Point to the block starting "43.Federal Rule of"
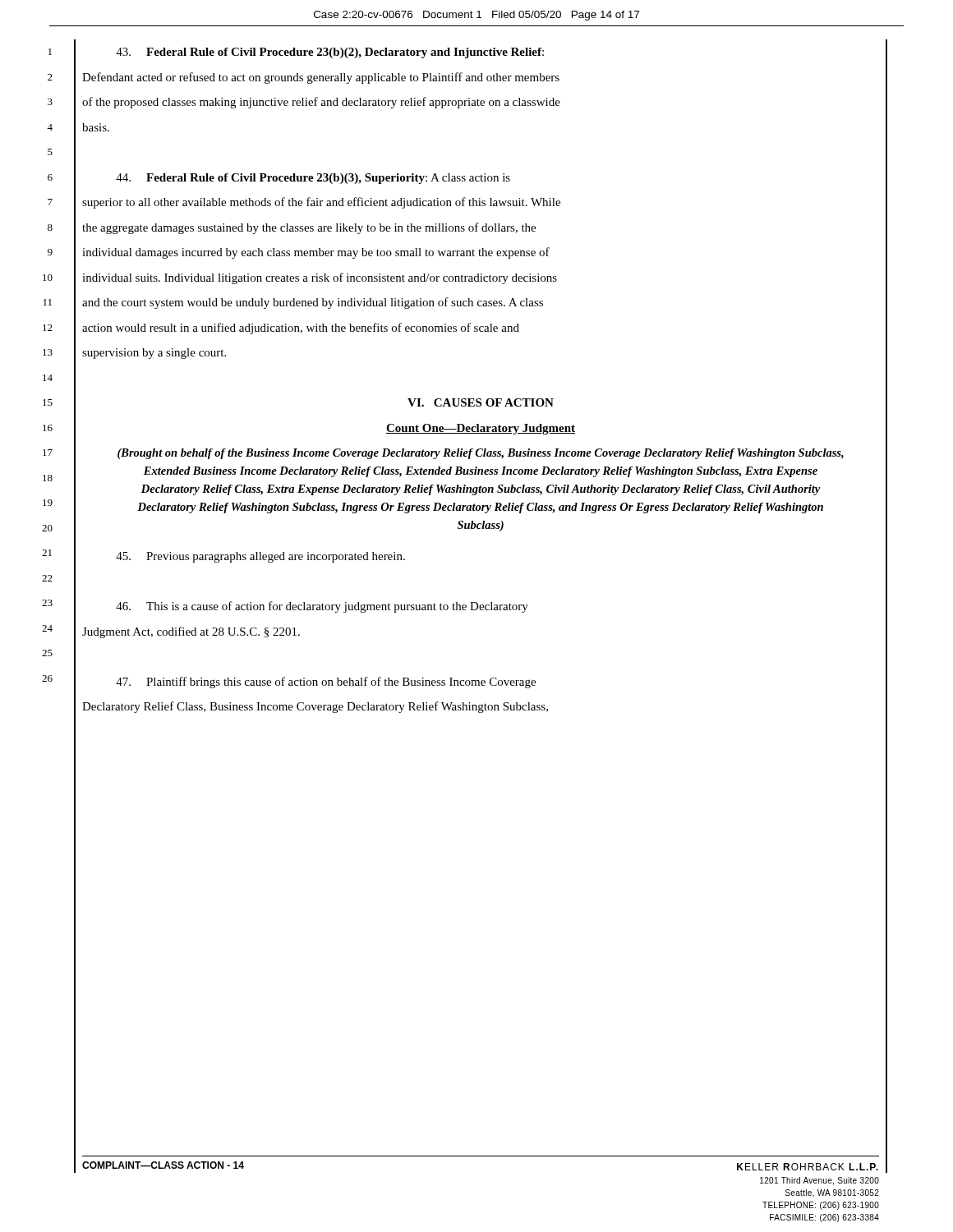This screenshot has width=953, height=1232. click(313, 52)
